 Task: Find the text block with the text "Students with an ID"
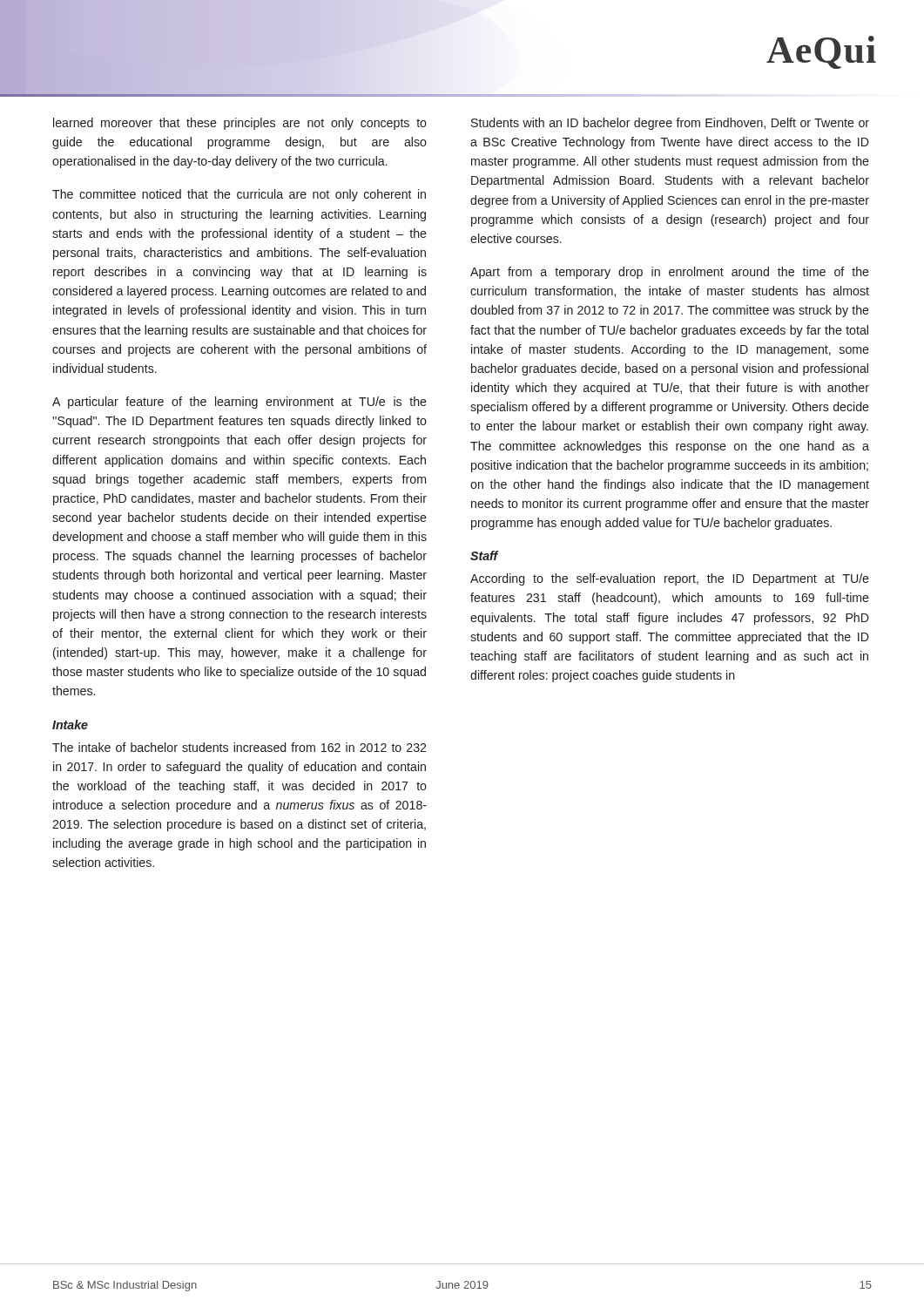(670, 181)
